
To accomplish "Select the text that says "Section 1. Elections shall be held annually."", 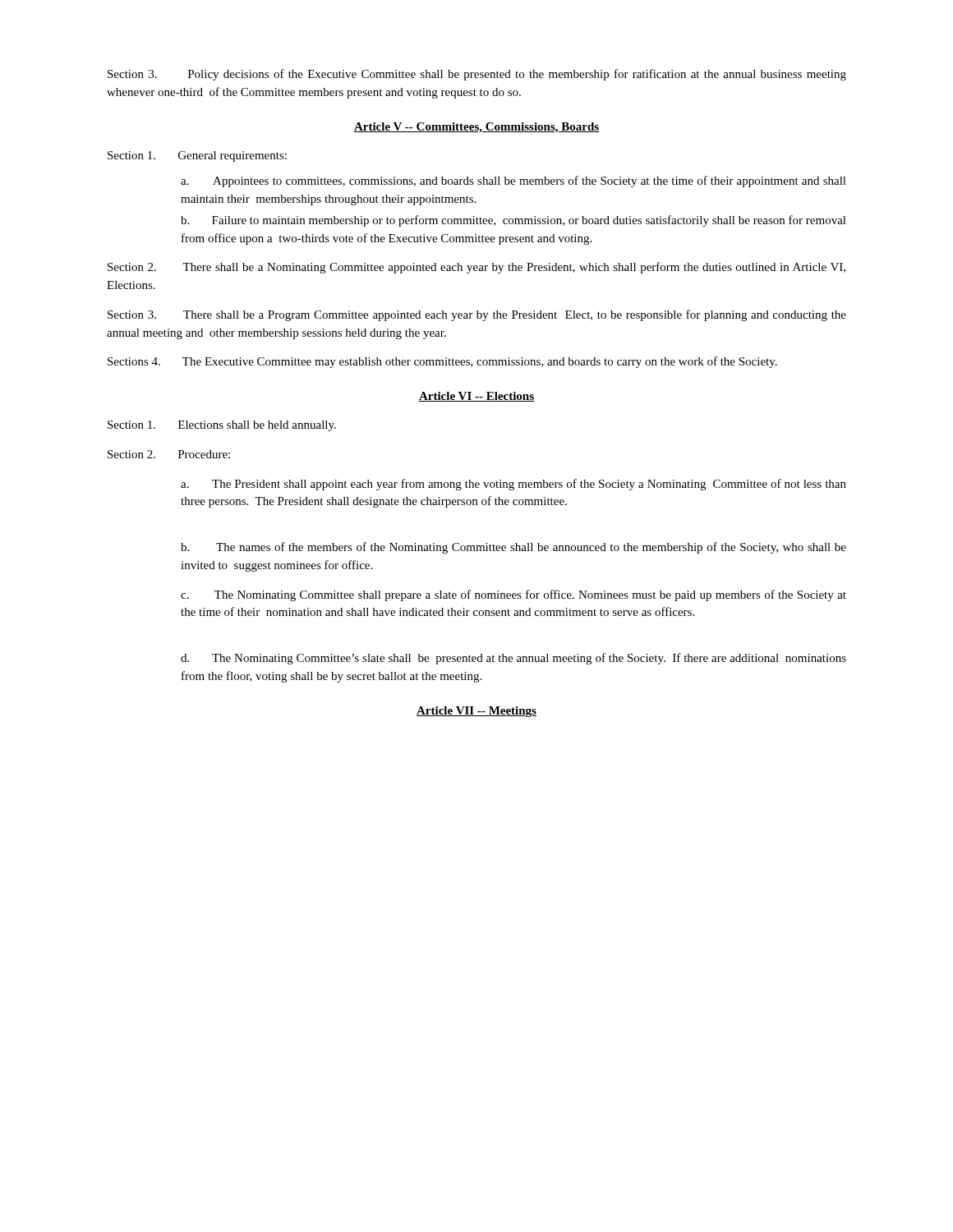I will point(222,425).
